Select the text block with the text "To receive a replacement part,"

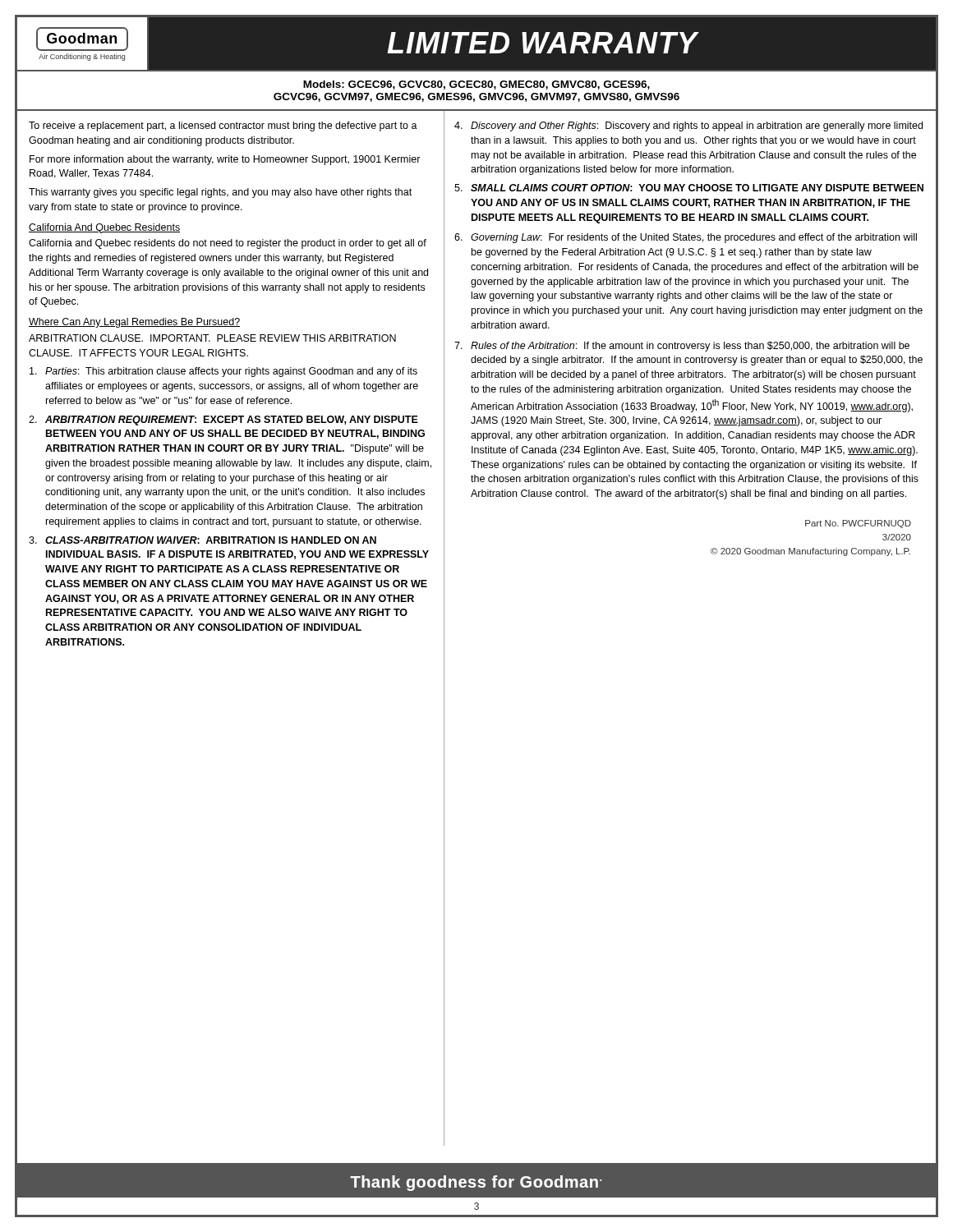pos(231,167)
